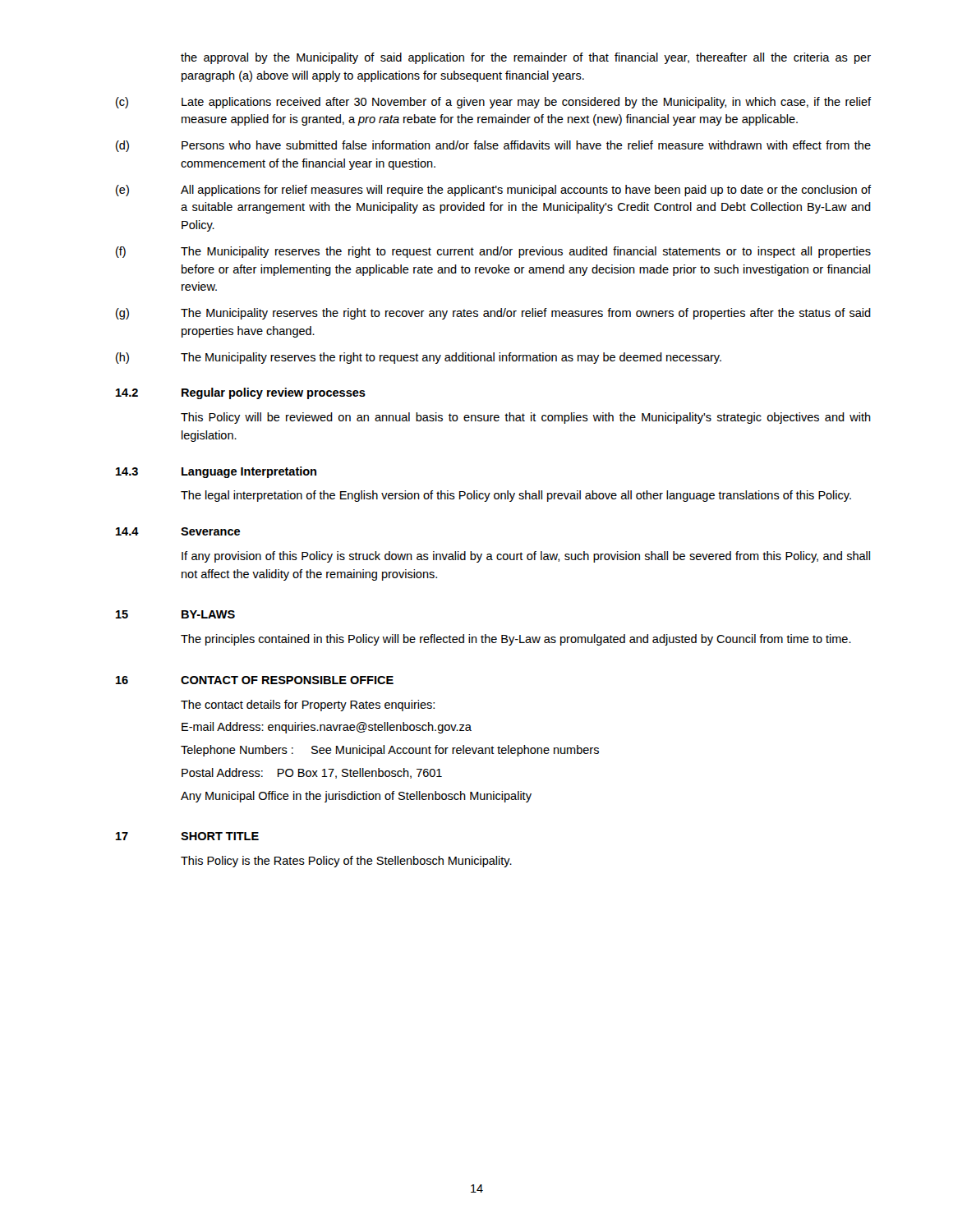Screen dimensions: 1232x953
Task: Locate the element starting "15 BY-LAWS"
Action: click(122, 614)
